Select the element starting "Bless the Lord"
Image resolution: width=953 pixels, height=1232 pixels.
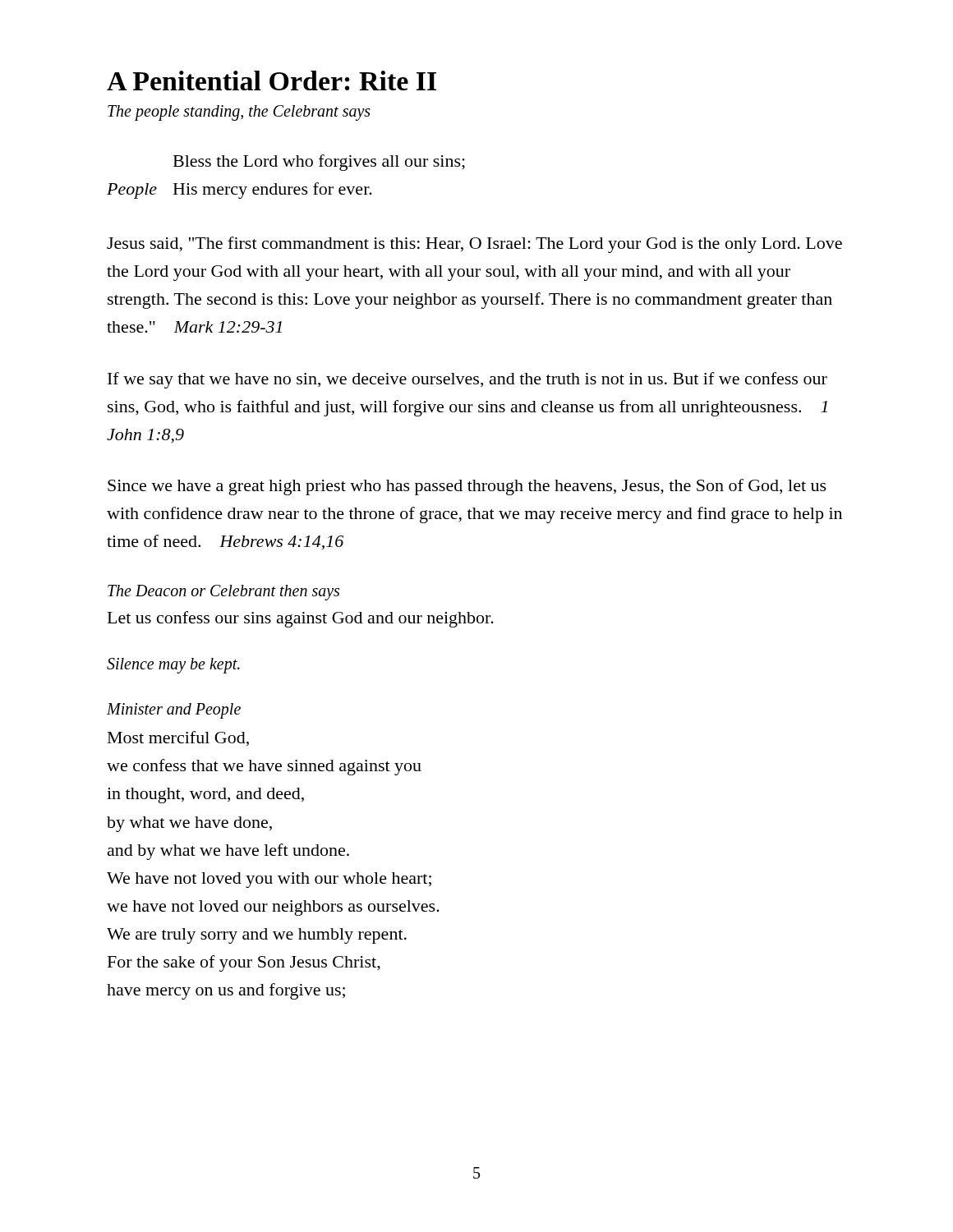(x=319, y=163)
